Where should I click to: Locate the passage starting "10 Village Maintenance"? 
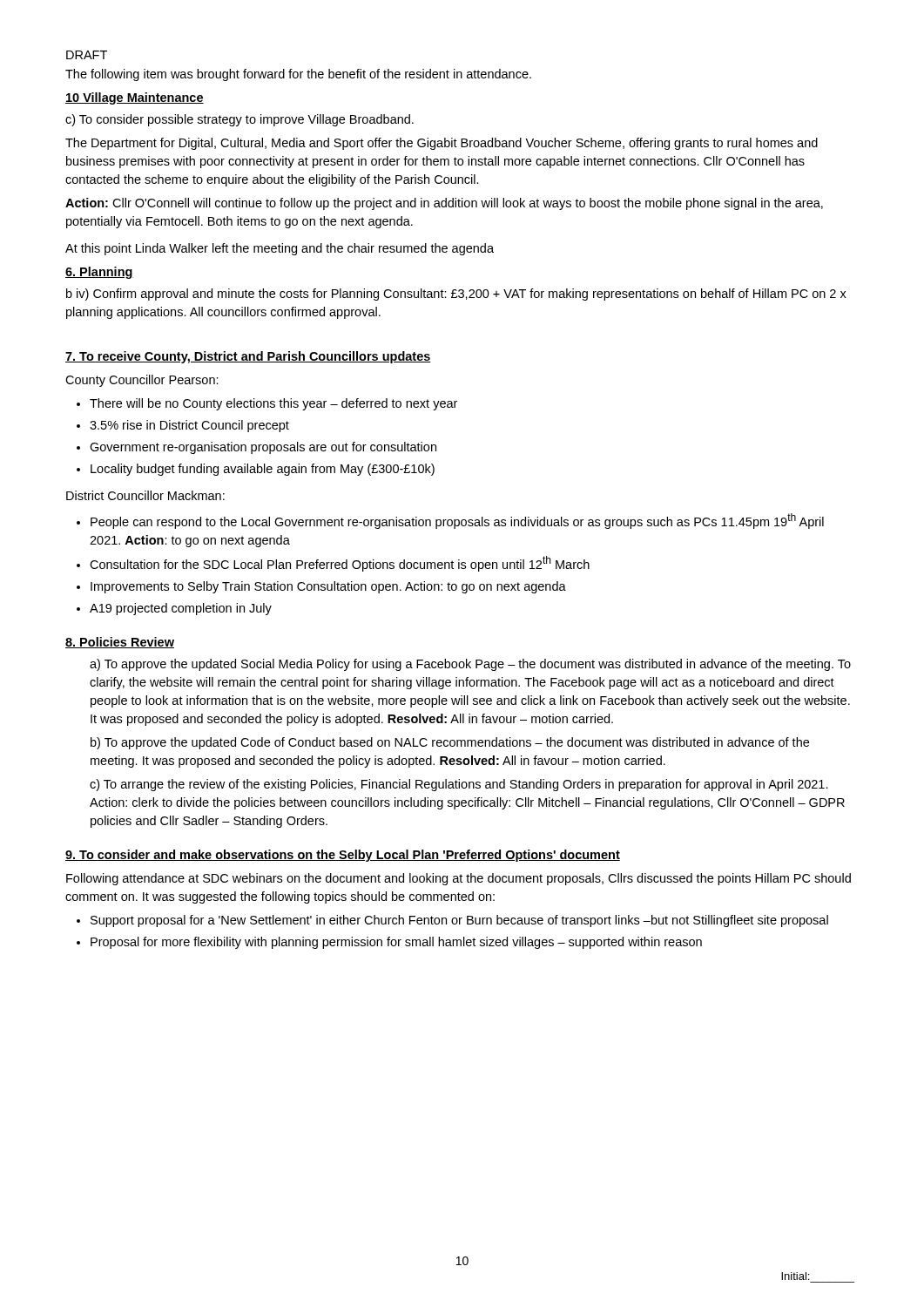[x=135, y=98]
